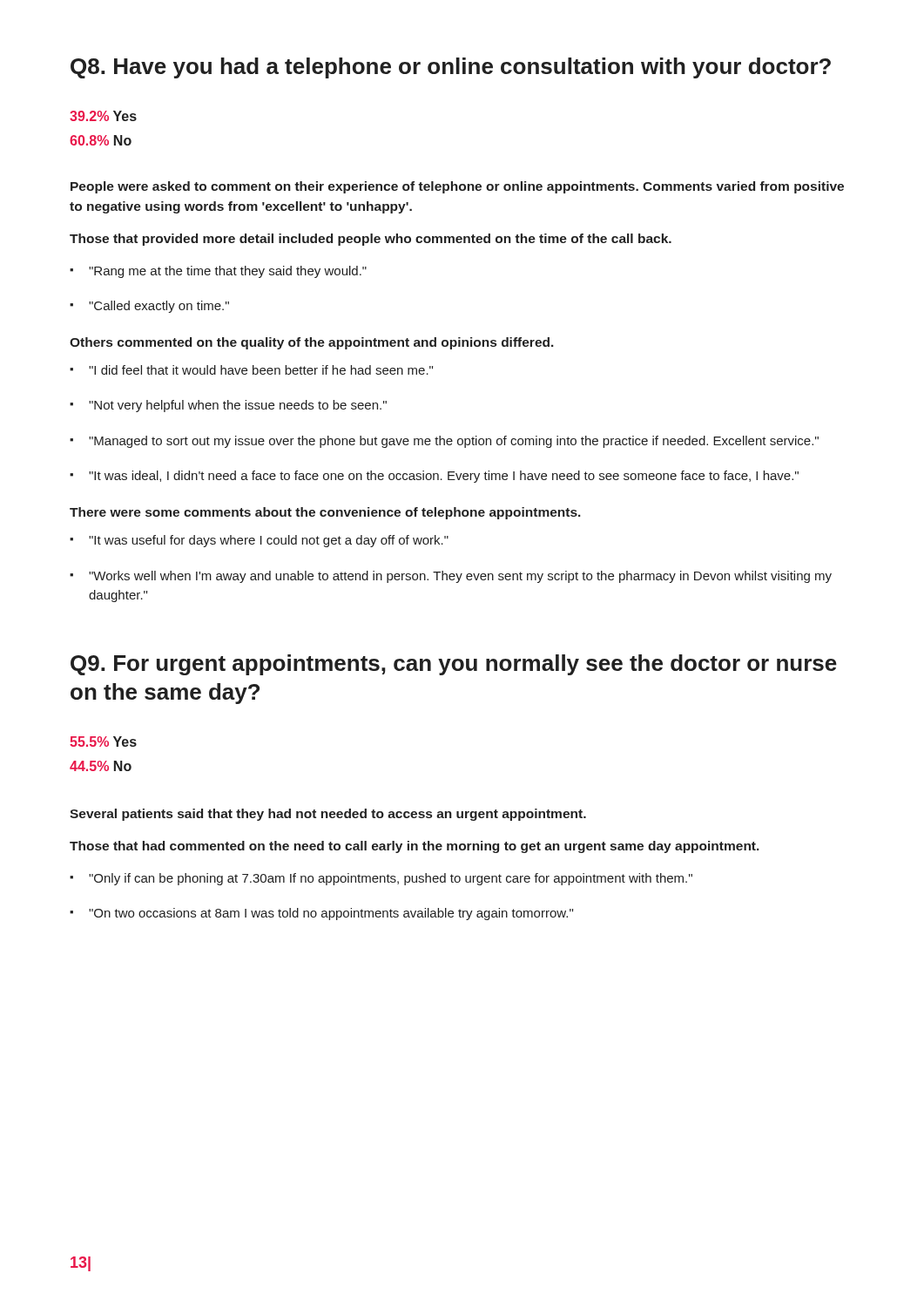
Task: Click on the list item that reads ""Only if can"
Action: pos(462,878)
